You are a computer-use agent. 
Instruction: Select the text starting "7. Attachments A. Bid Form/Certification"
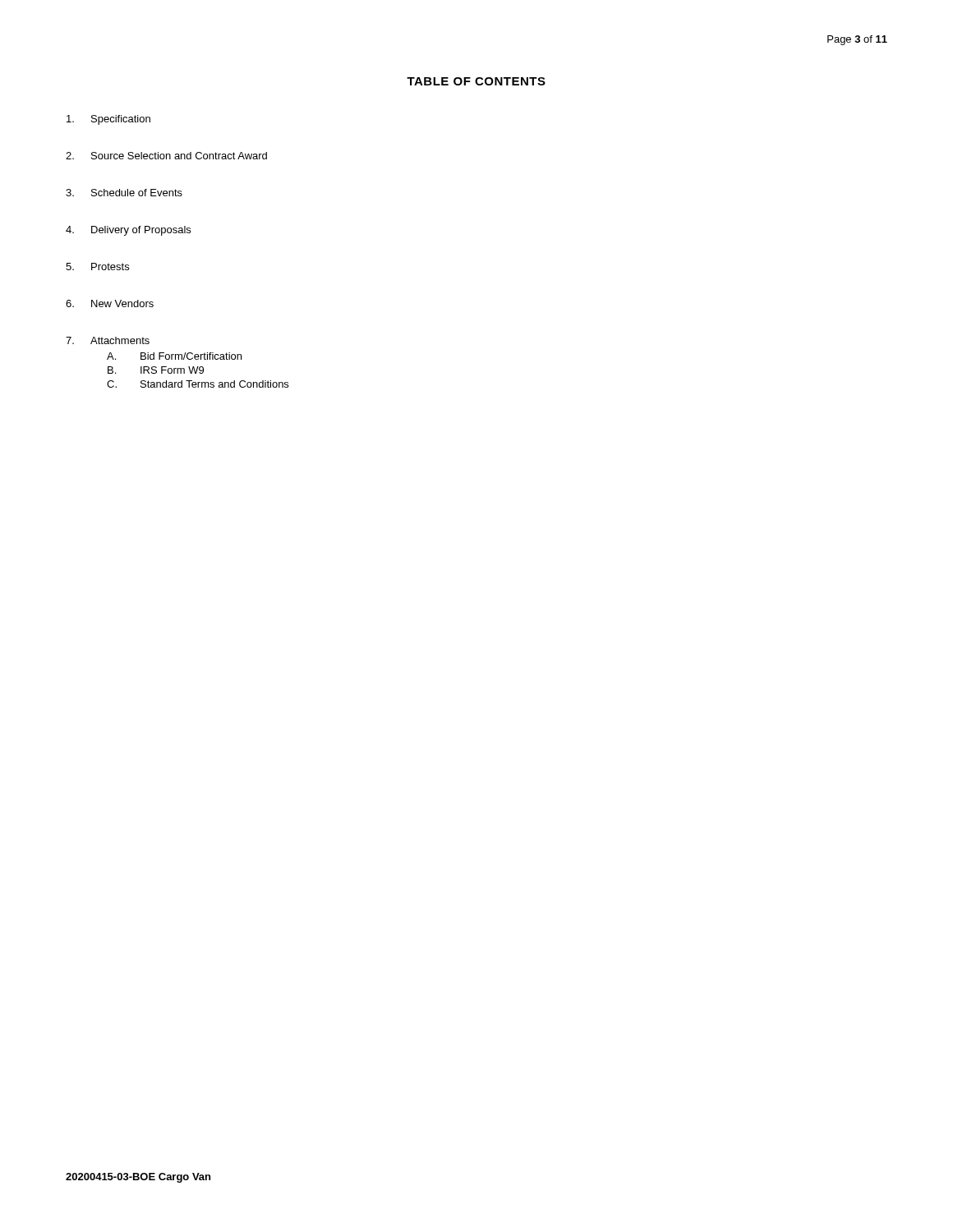177,363
